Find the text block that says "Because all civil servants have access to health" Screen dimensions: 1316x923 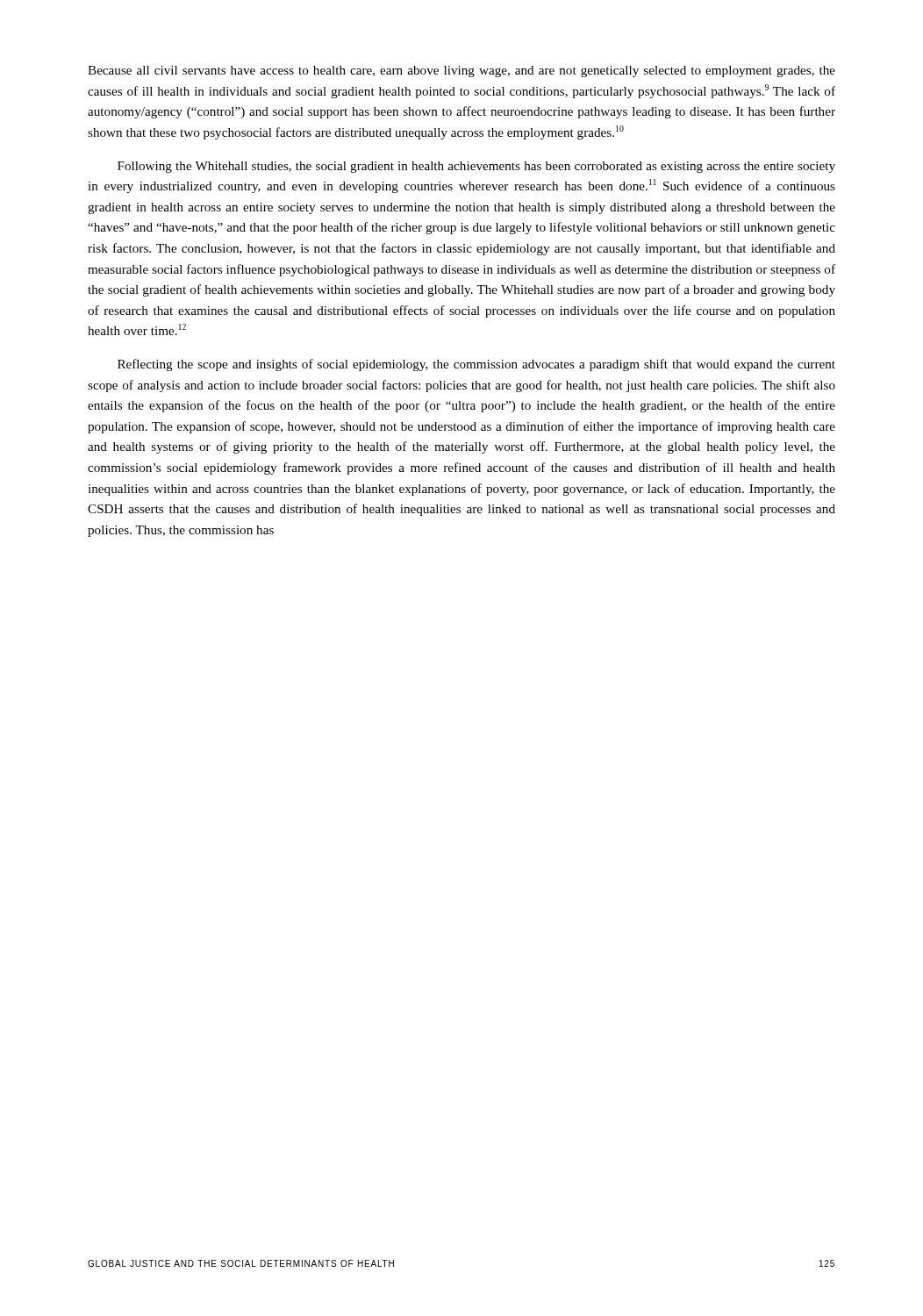pos(462,101)
